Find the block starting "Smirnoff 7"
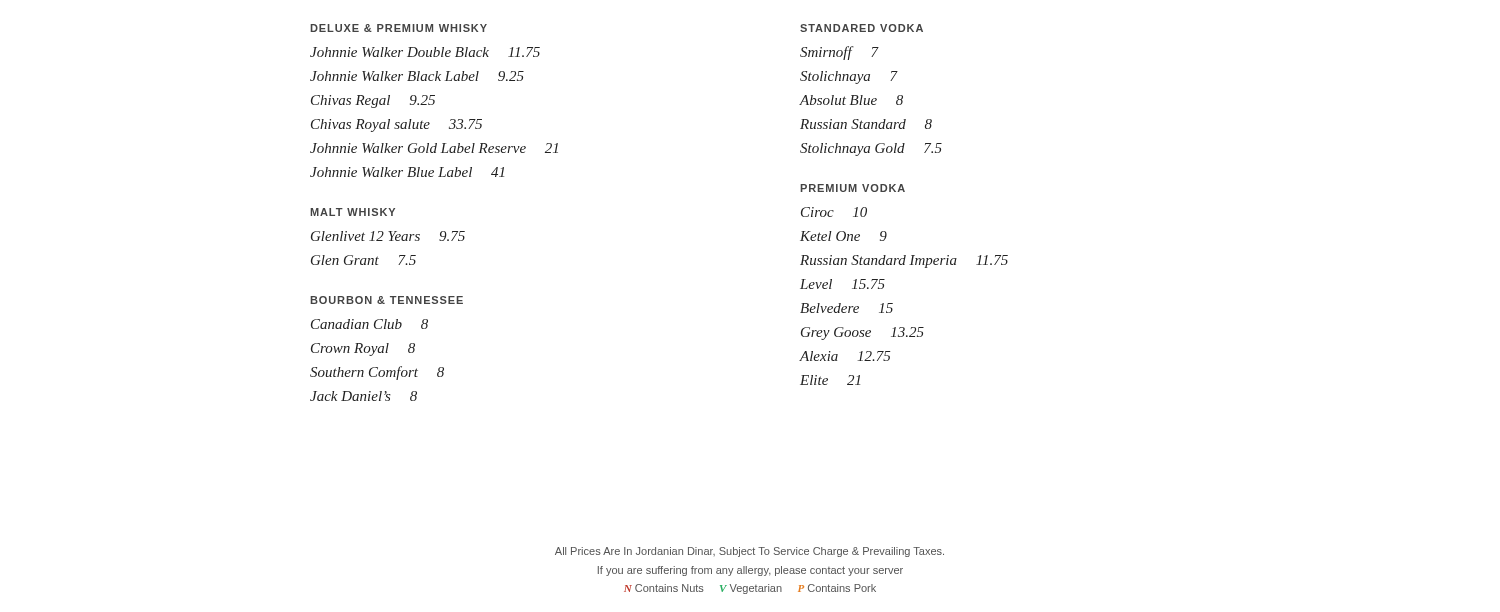This screenshot has width=1500, height=612. (x=839, y=52)
